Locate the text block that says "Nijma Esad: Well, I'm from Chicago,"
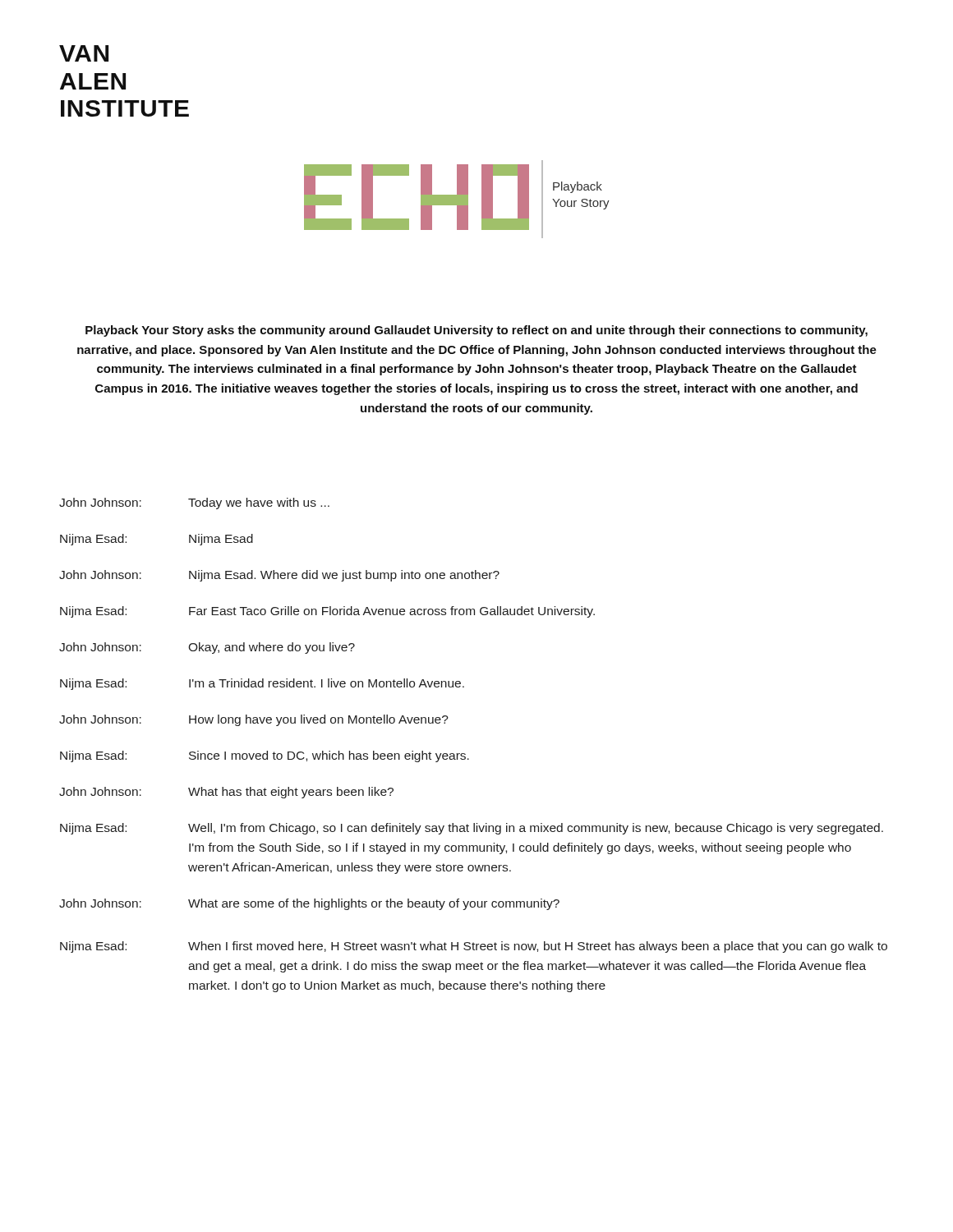This screenshot has height=1232, width=953. (x=476, y=848)
